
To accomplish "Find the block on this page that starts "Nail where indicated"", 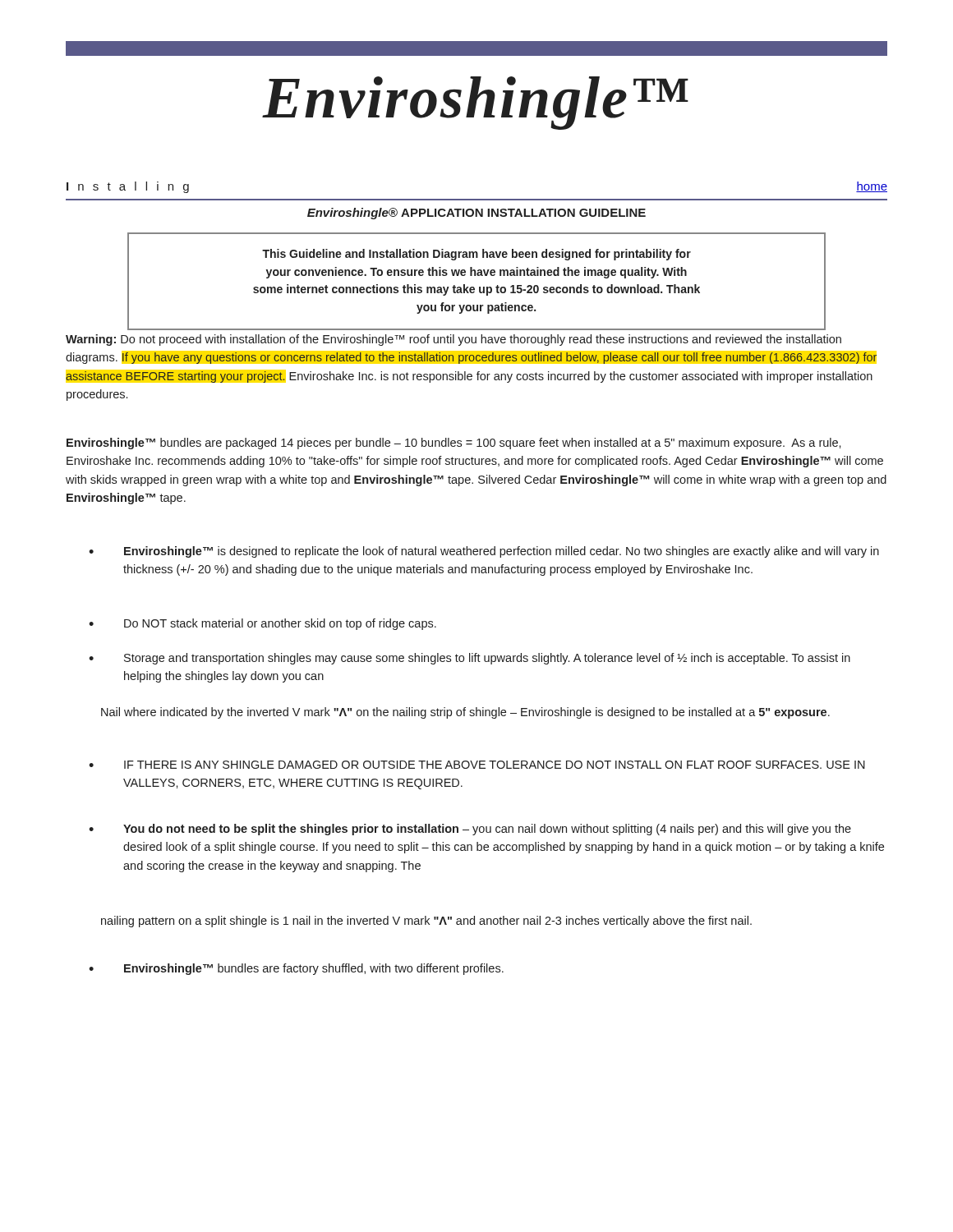I will [x=465, y=712].
